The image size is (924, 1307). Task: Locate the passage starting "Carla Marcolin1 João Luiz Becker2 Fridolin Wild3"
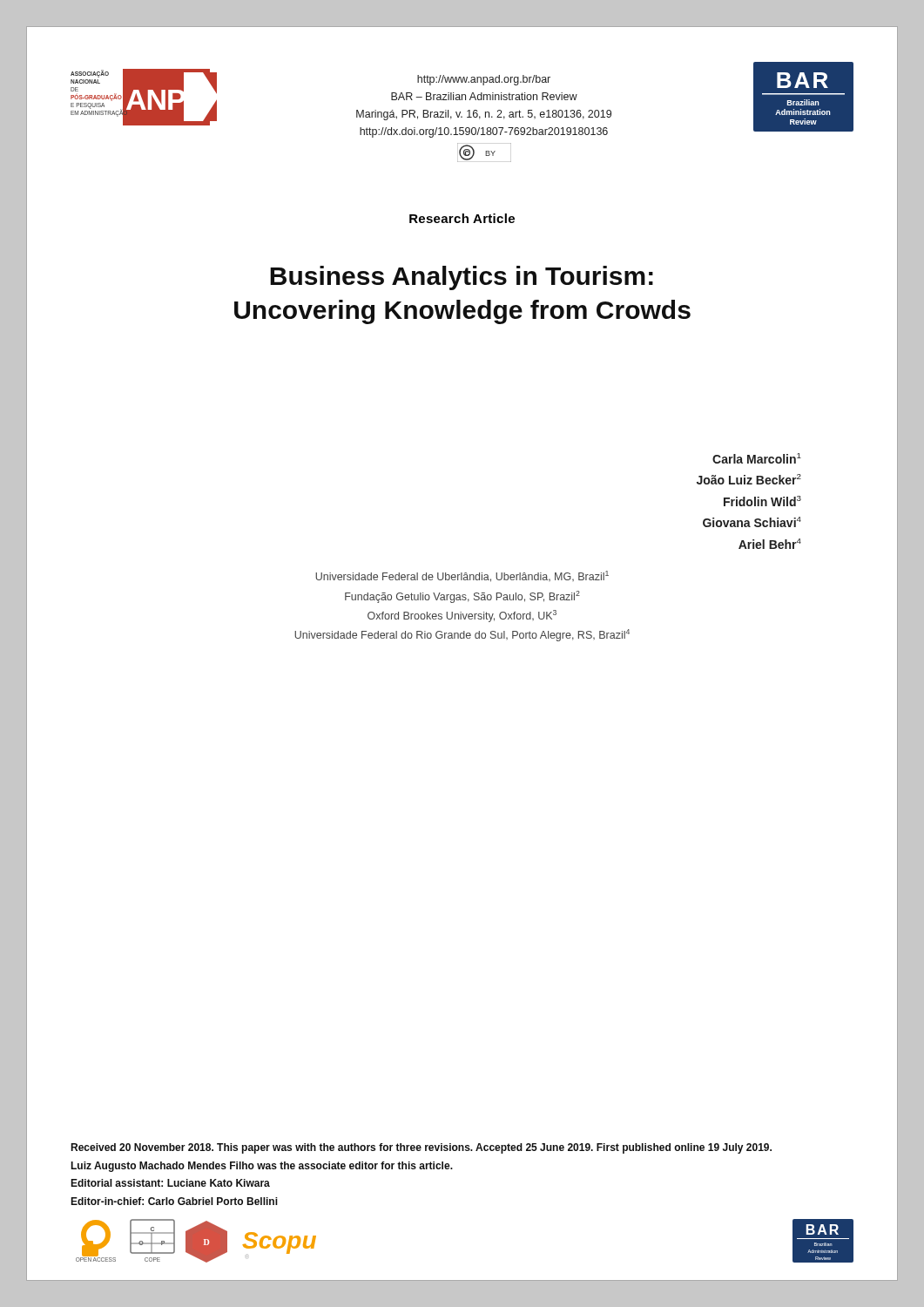749,501
